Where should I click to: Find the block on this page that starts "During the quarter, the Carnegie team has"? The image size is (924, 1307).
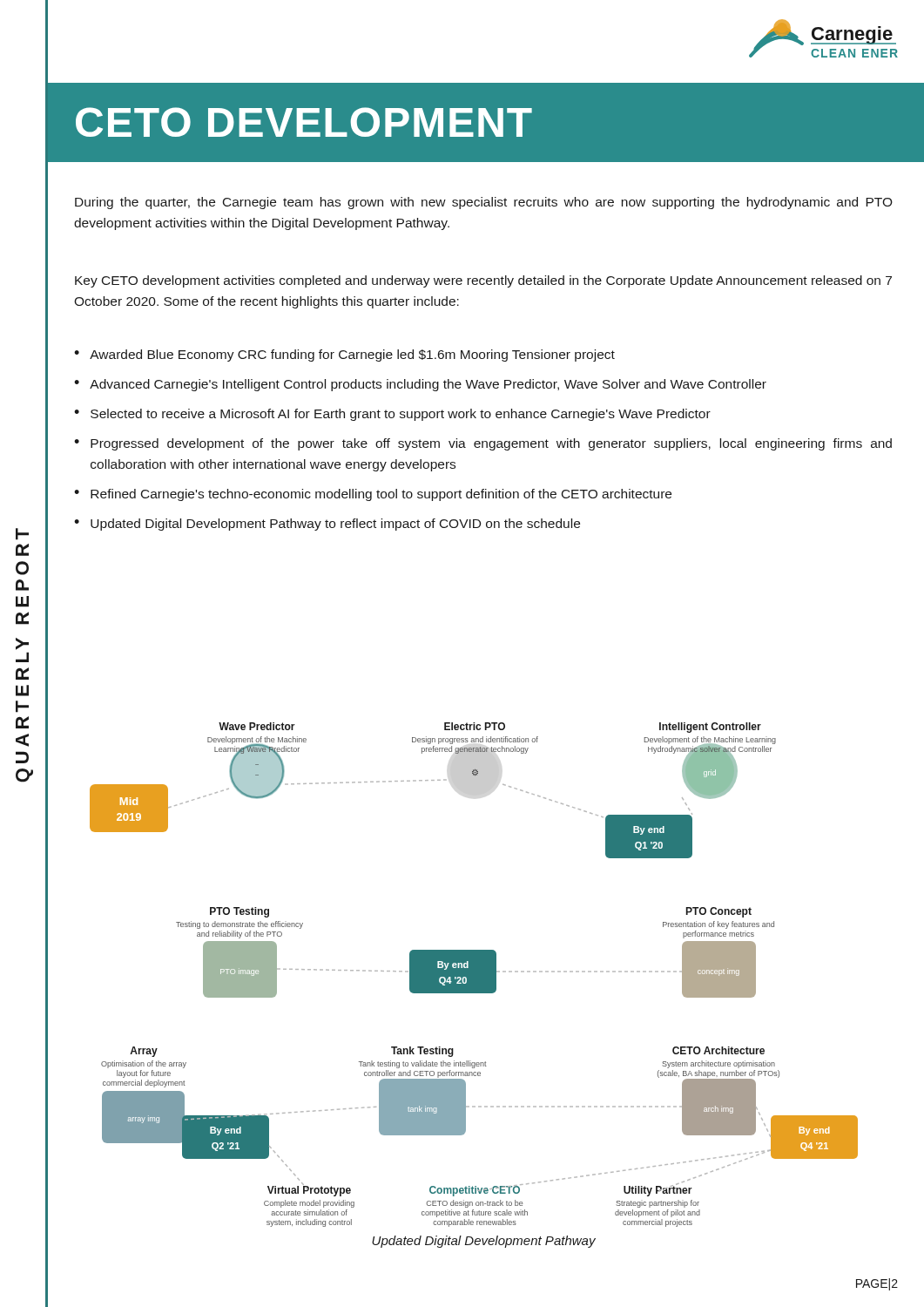coord(483,213)
